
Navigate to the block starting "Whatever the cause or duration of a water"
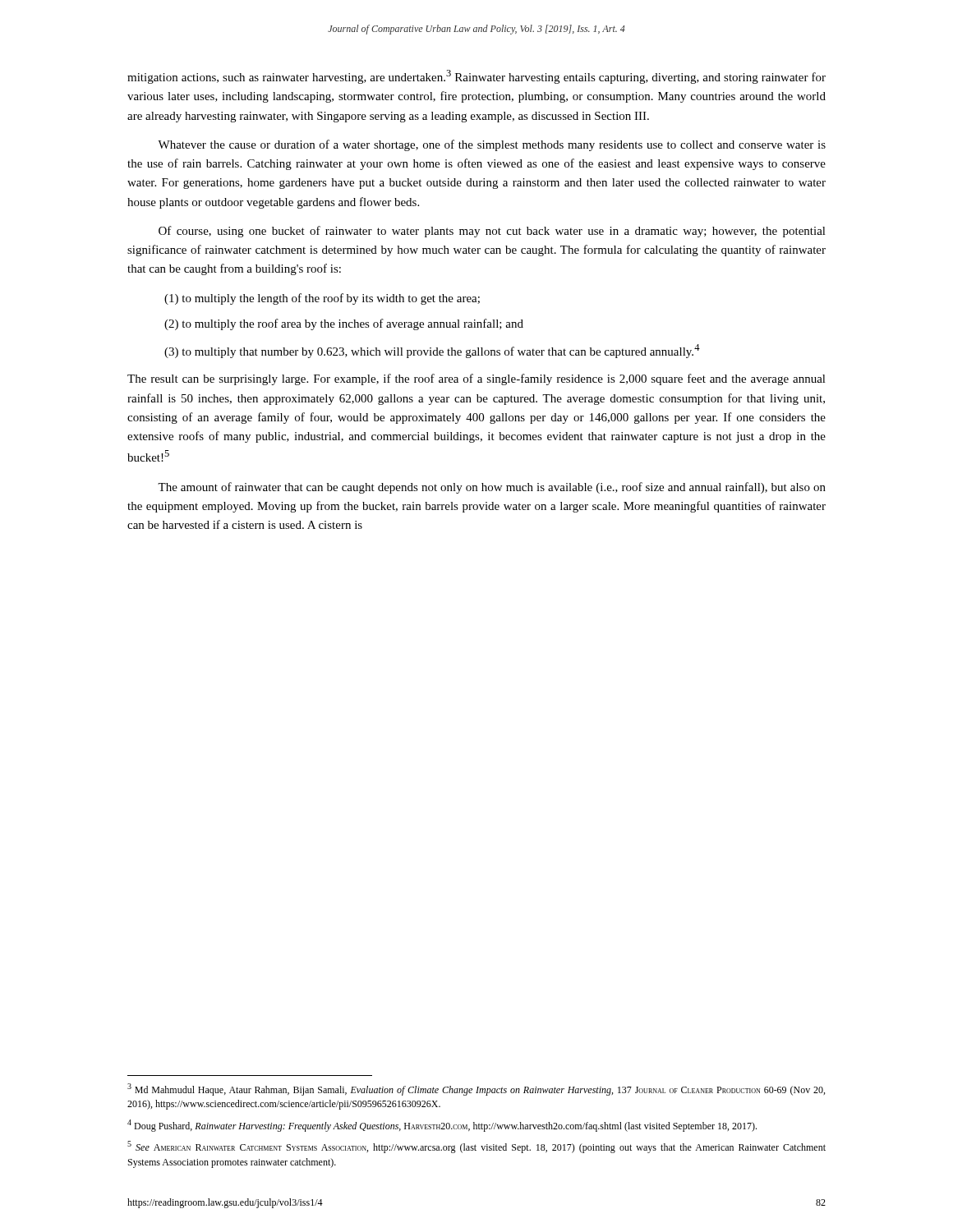tap(476, 173)
